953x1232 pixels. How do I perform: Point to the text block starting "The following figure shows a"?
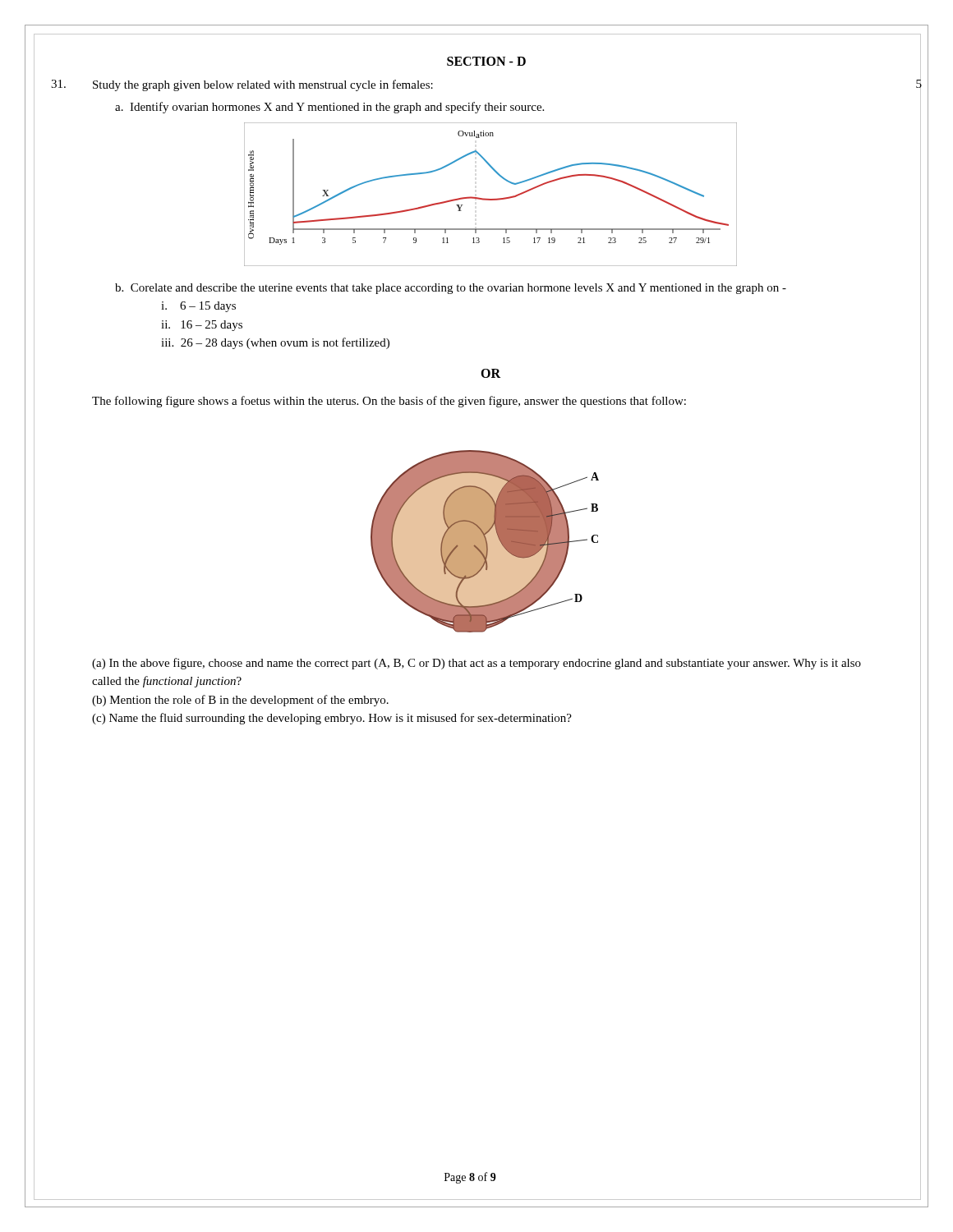click(x=389, y=400)
